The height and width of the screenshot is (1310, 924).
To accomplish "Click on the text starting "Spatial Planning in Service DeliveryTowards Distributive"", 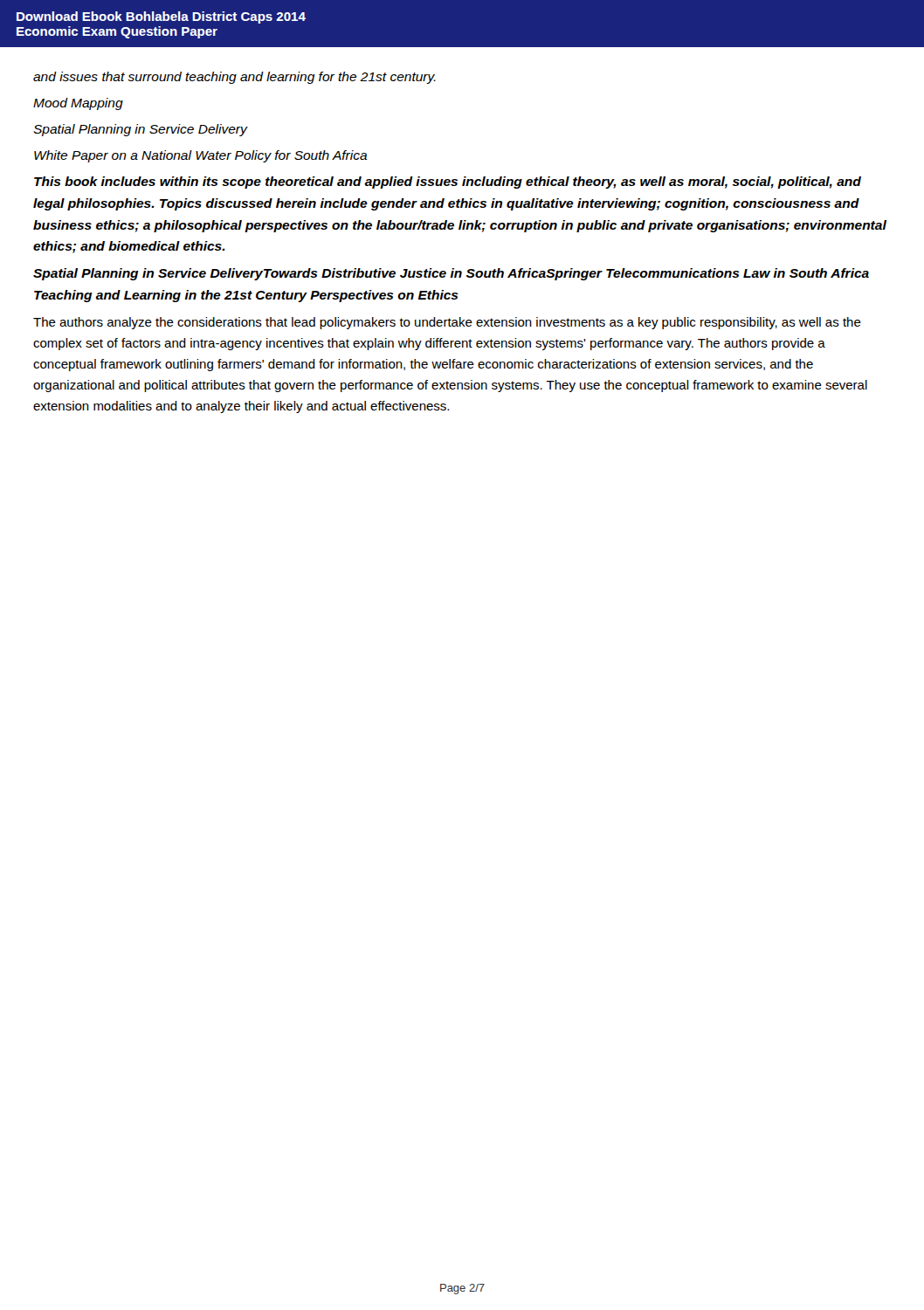I will pos(451,284).
